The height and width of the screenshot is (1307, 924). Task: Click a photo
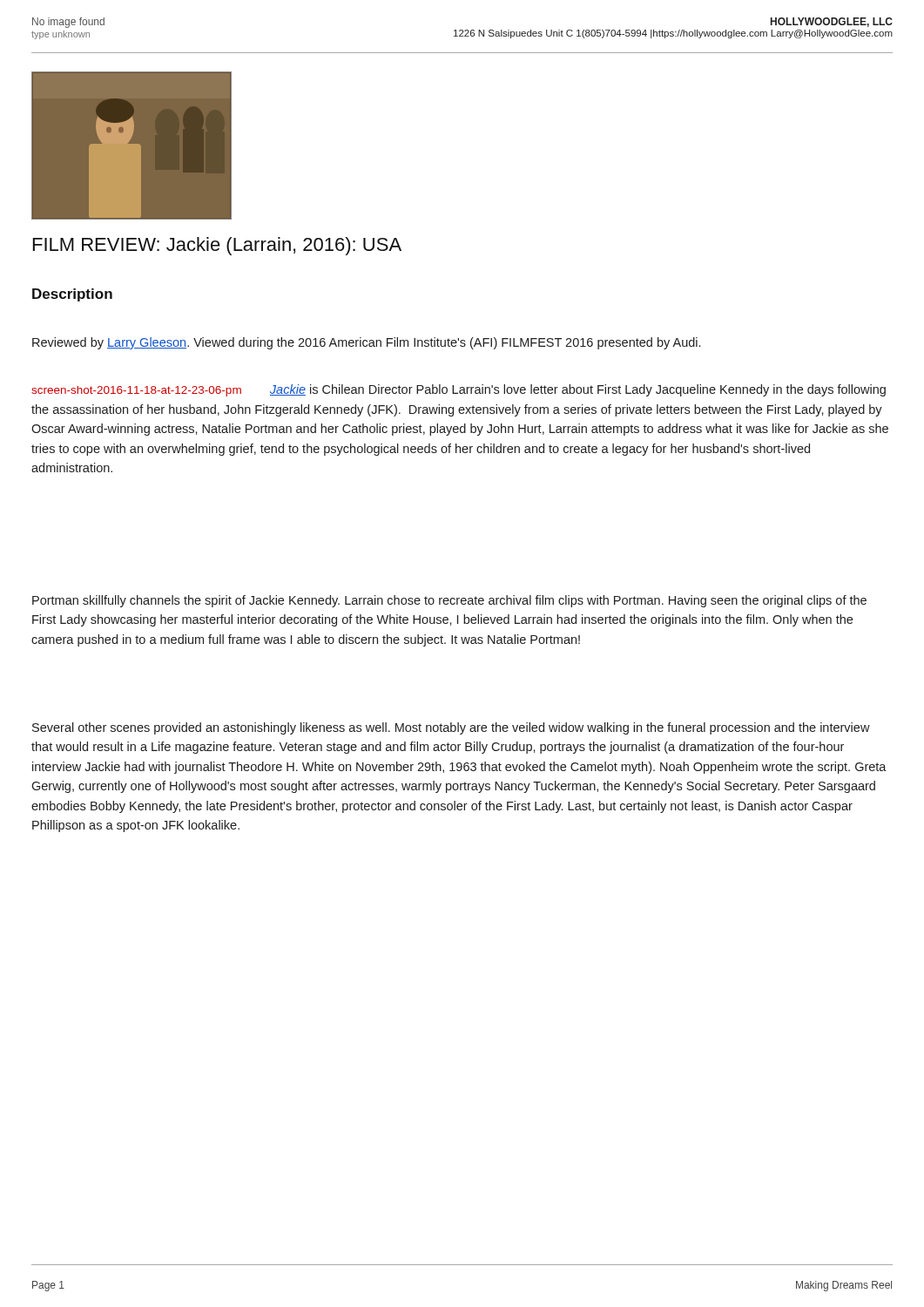[131, 146]
